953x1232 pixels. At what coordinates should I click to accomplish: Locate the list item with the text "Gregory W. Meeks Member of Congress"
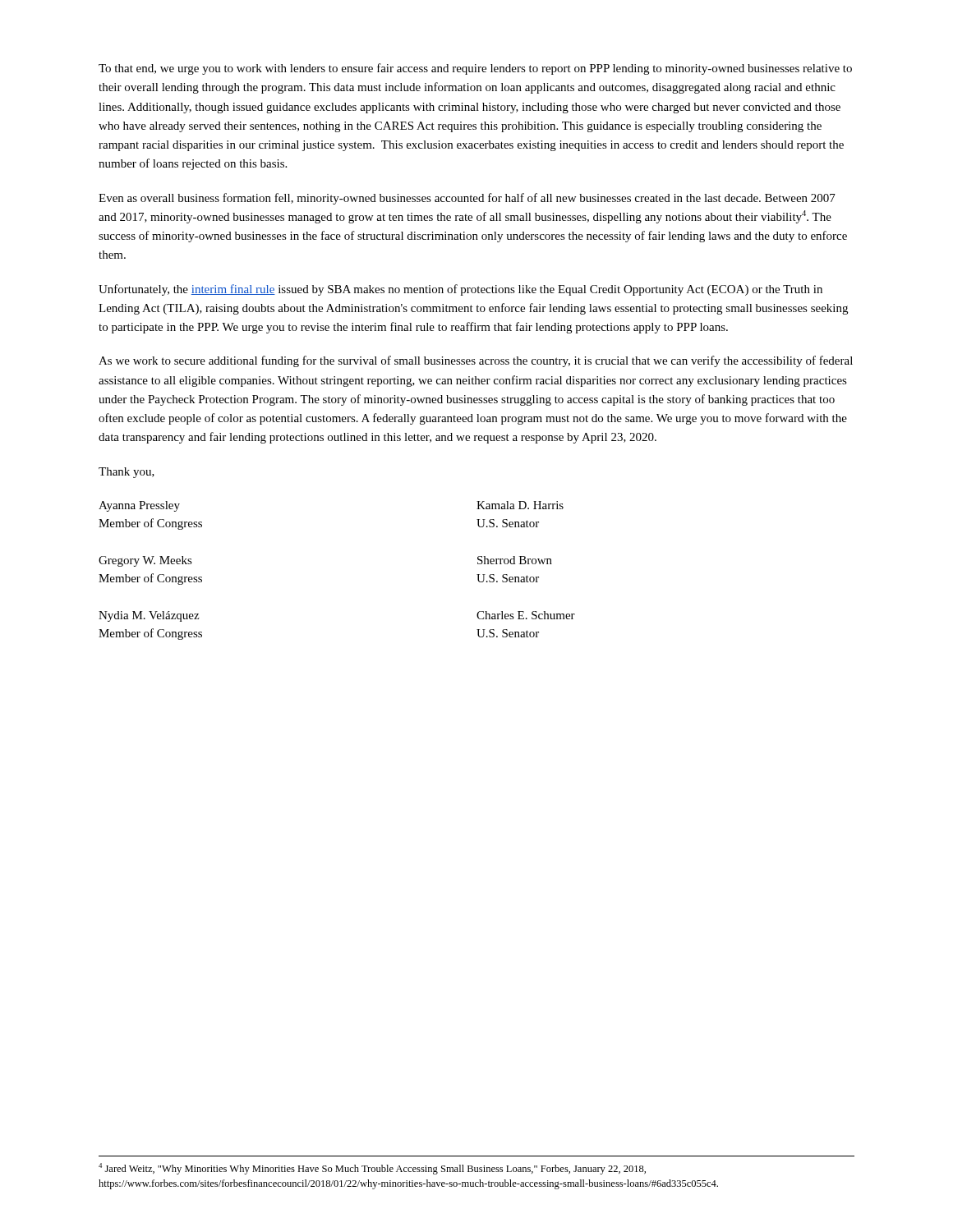(x=145, y=561)
